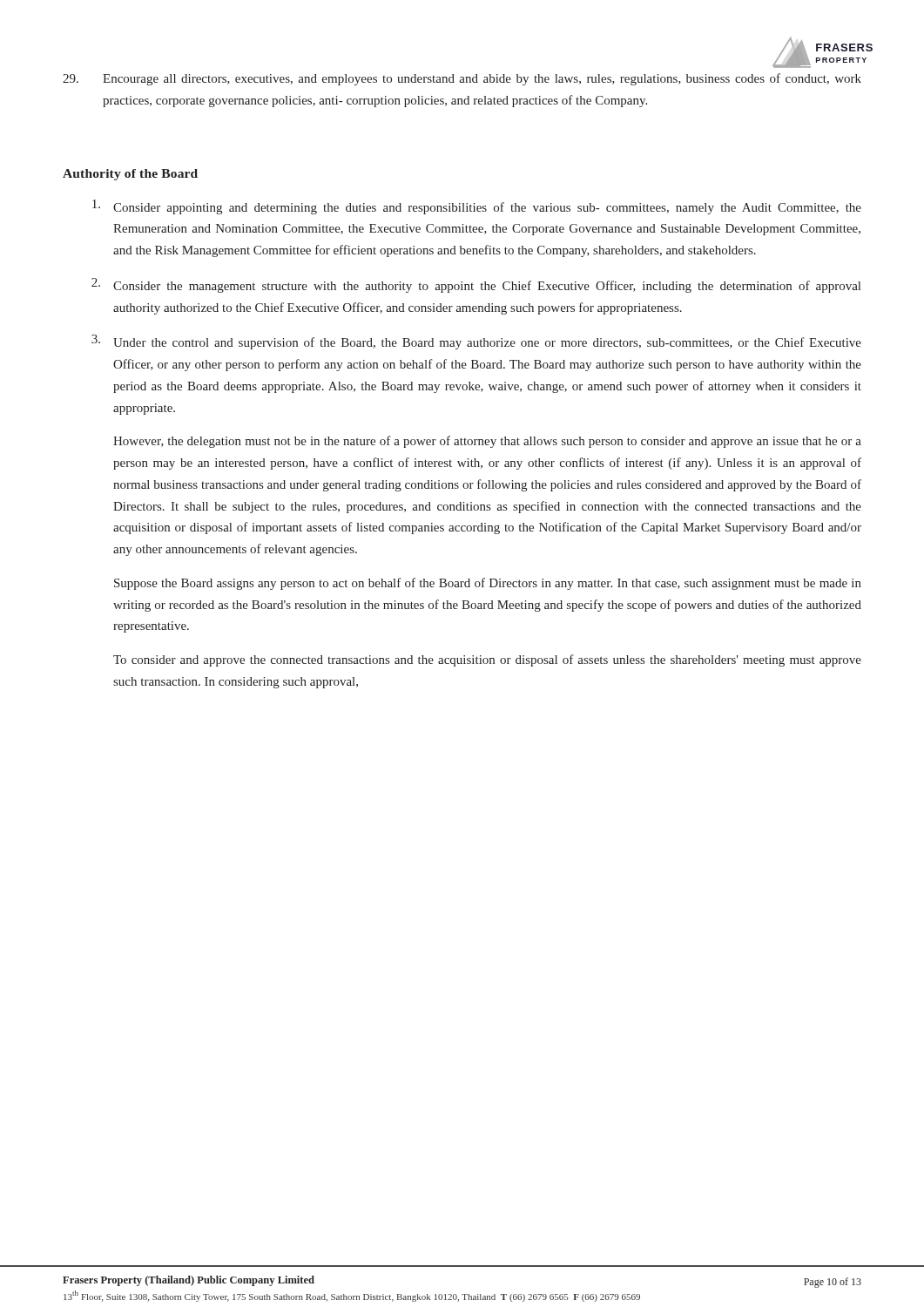
Task: Find the element starting "Authority of the Board"
Action: coord(130,173)
